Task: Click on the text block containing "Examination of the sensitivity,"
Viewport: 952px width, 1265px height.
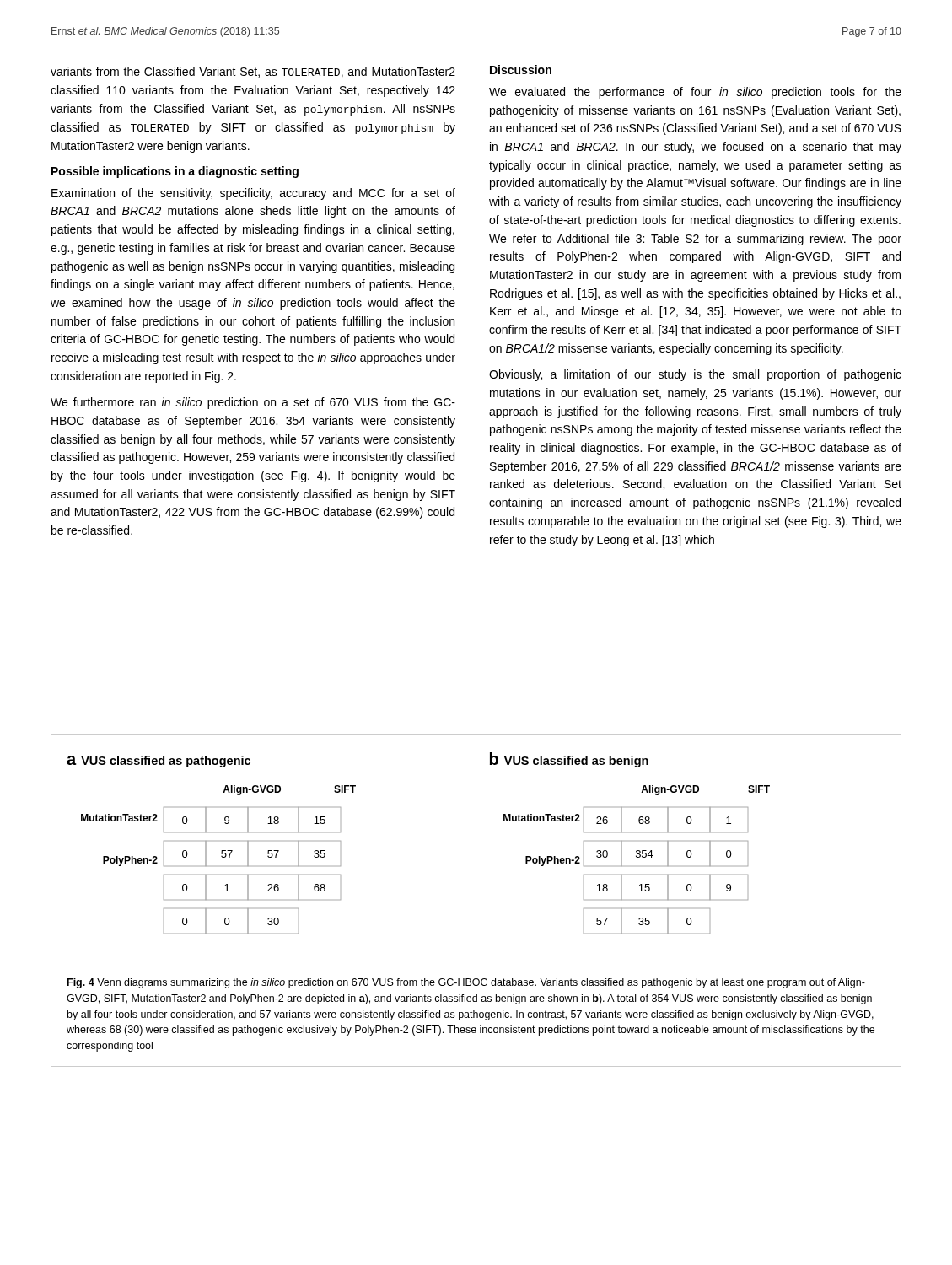Action: pos(253,362)
